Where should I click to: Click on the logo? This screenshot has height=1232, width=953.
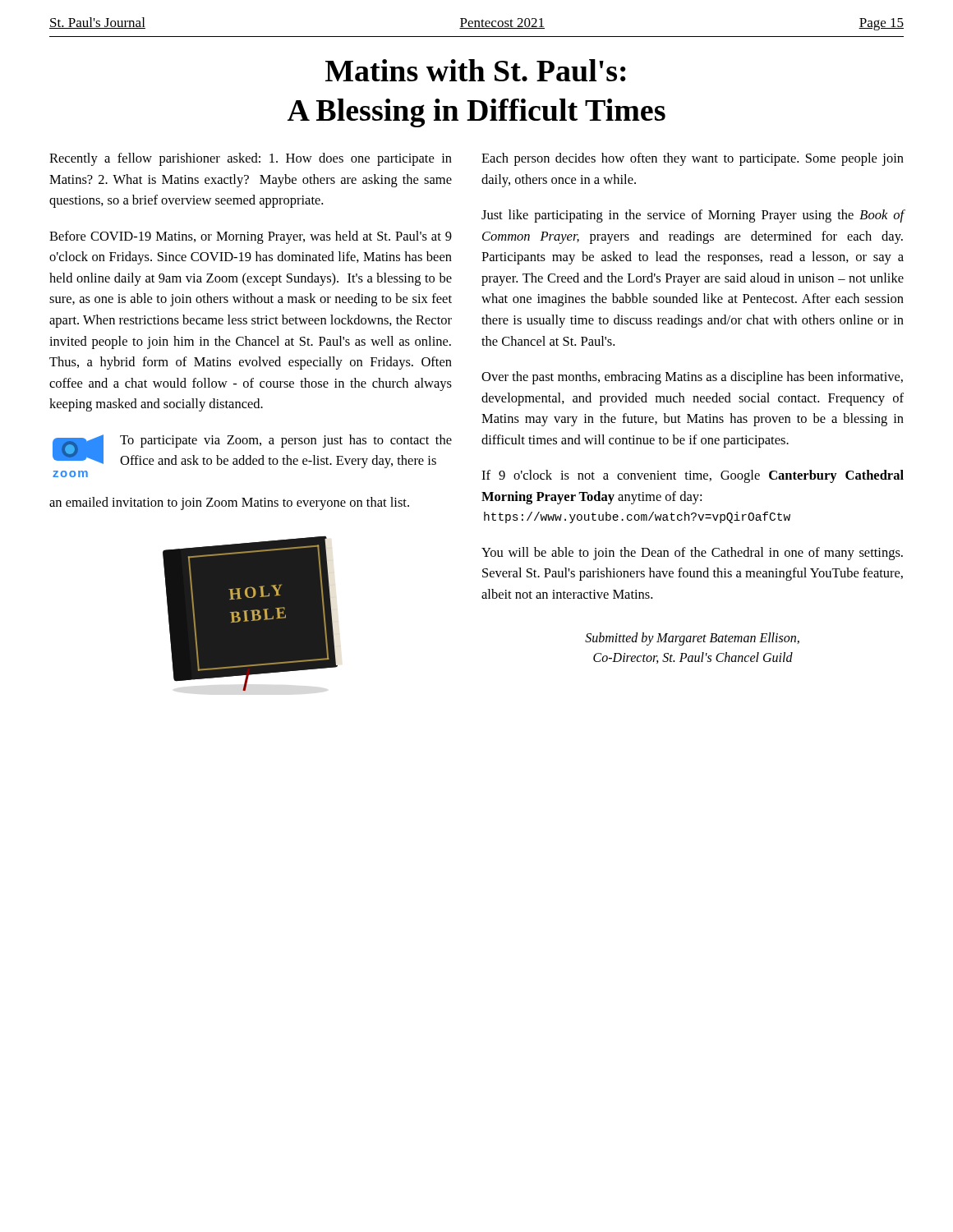tap(79, 457)
